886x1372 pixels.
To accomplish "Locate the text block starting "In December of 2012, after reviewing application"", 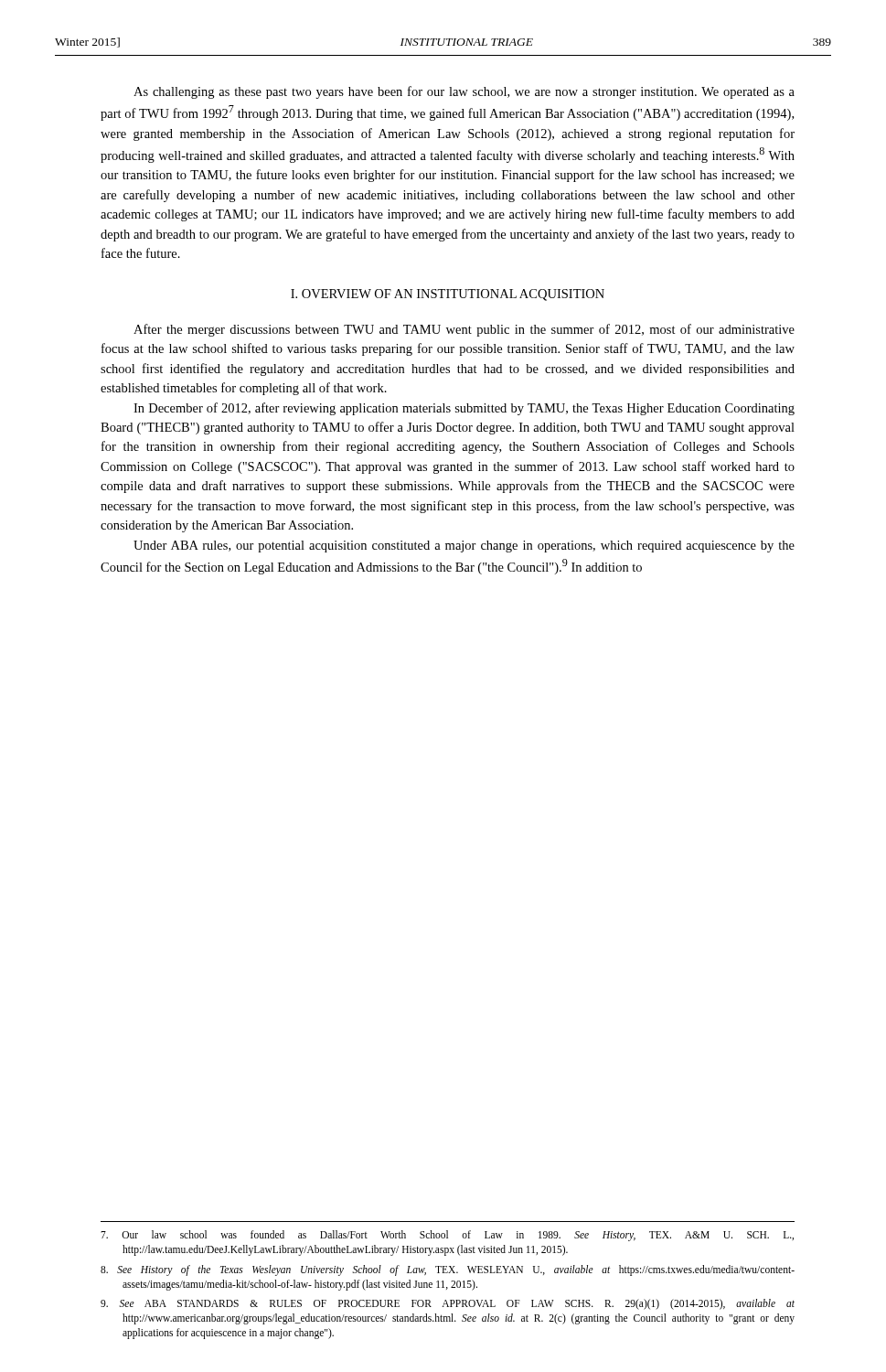I will 448,467.
